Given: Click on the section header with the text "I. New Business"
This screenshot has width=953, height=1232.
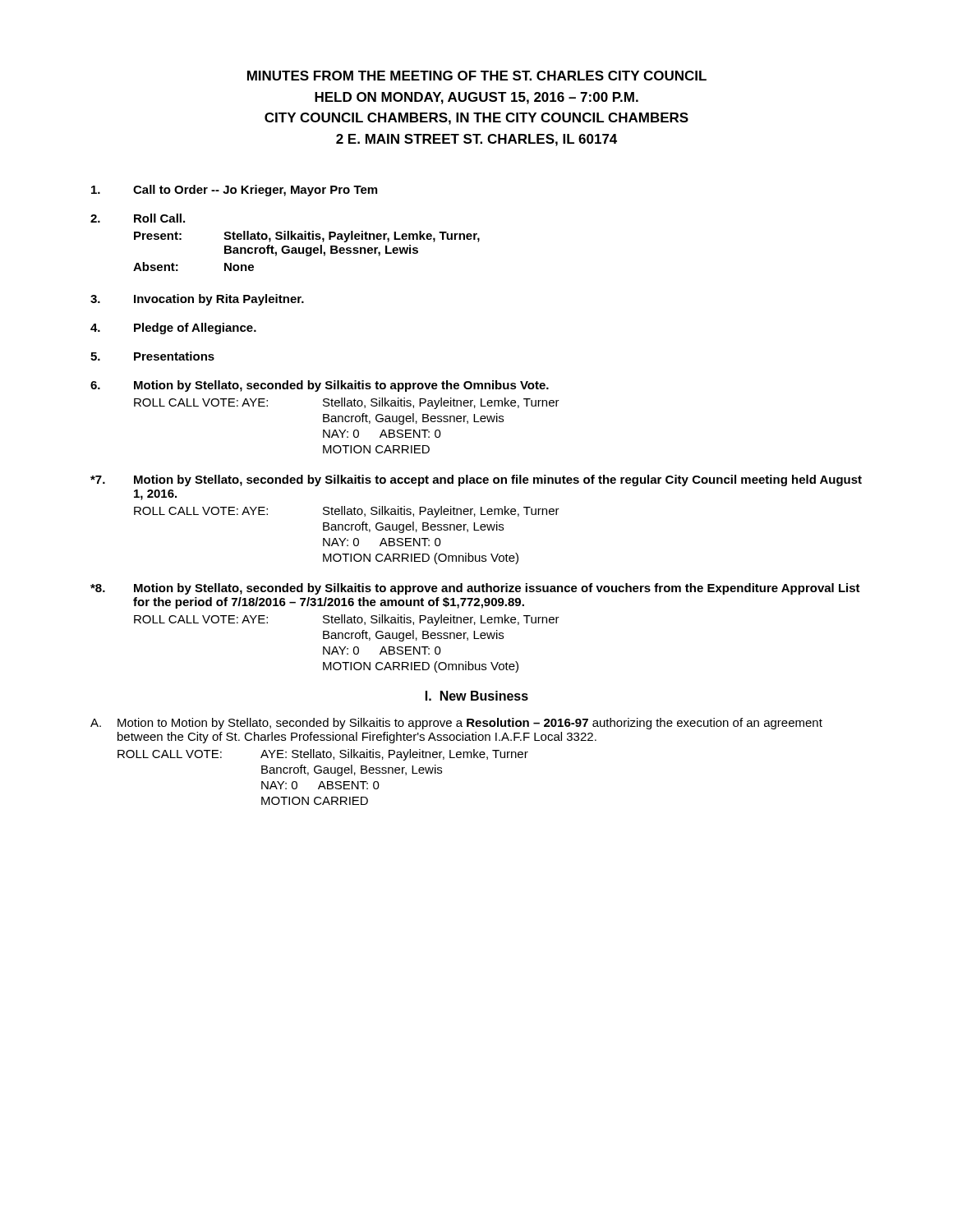Looking at the screenshot, I should [476, 696].
